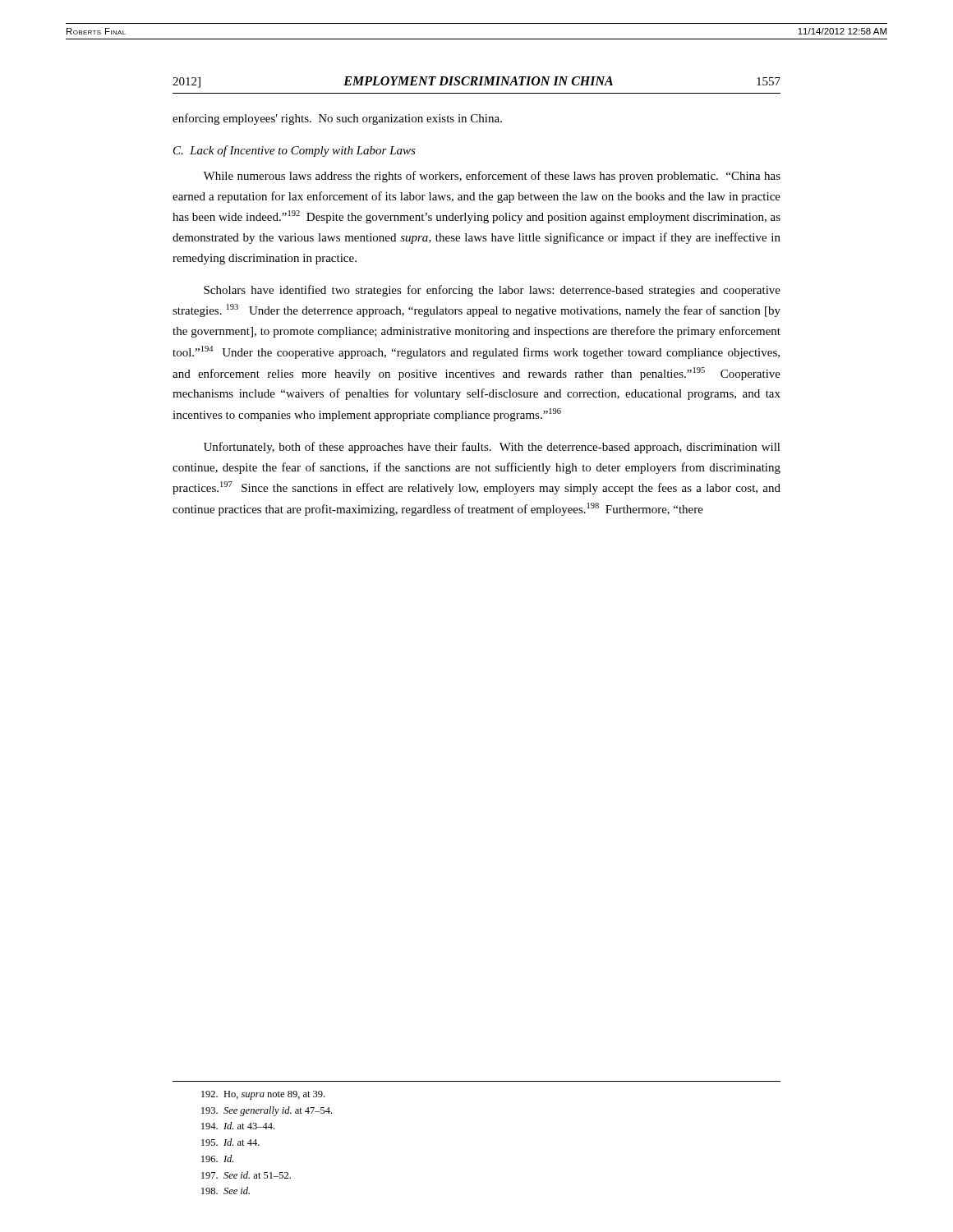Click where it says "See id."
Image resolution: width=953 pixels, height=1232 pixels.
point(223,1191)
